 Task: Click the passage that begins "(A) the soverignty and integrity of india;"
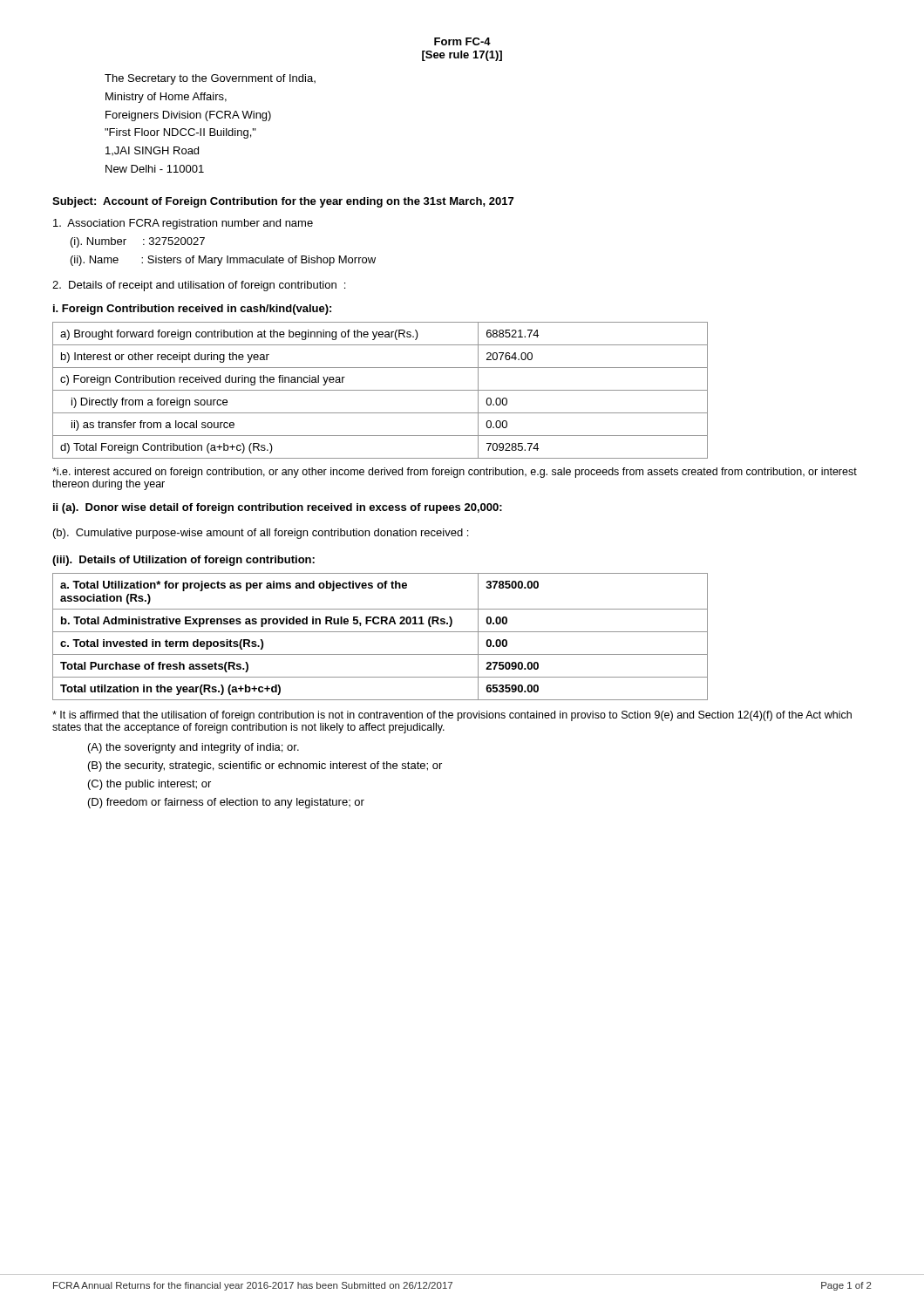(193, 747)
